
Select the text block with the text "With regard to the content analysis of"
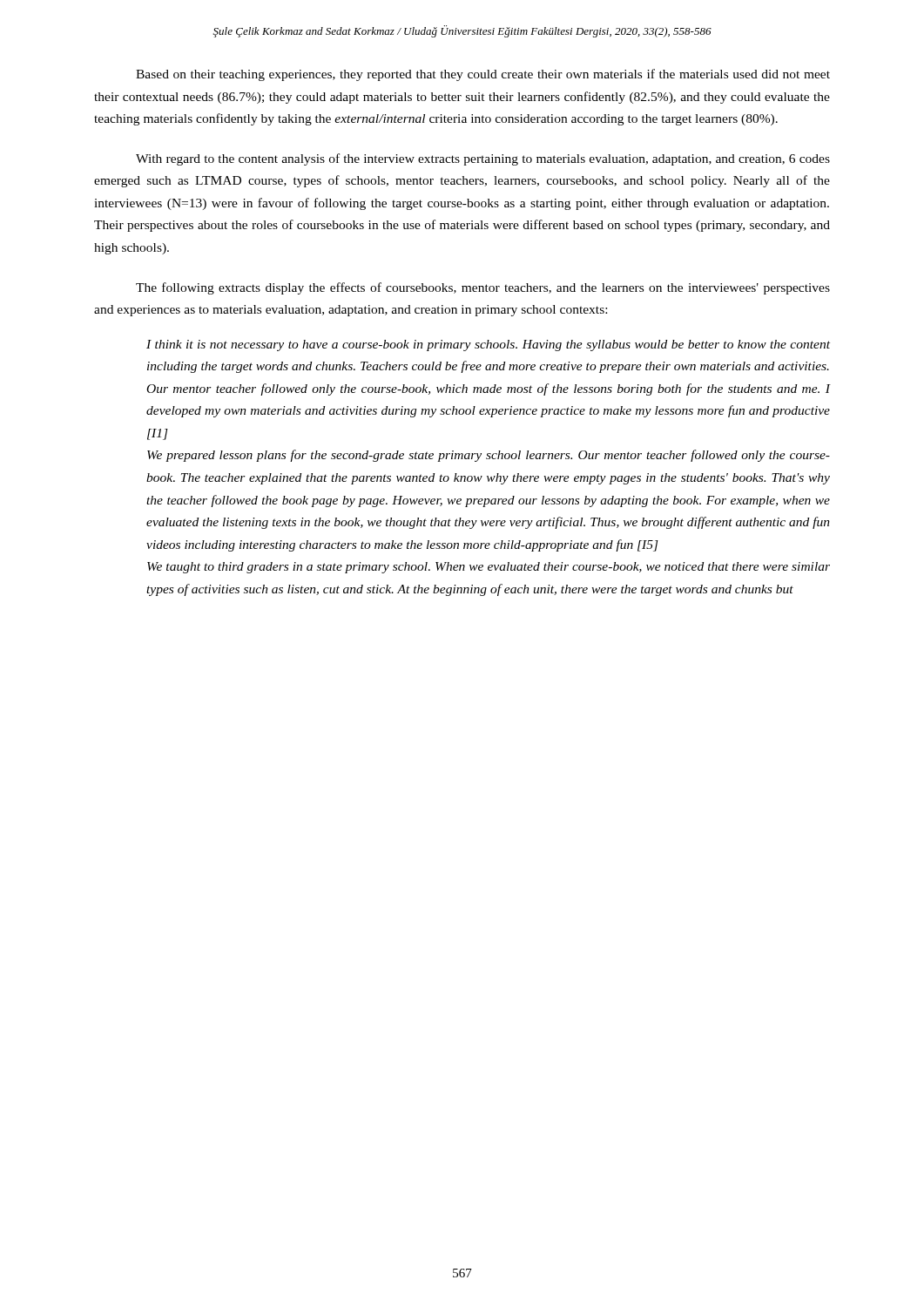[x=462, y=203]
